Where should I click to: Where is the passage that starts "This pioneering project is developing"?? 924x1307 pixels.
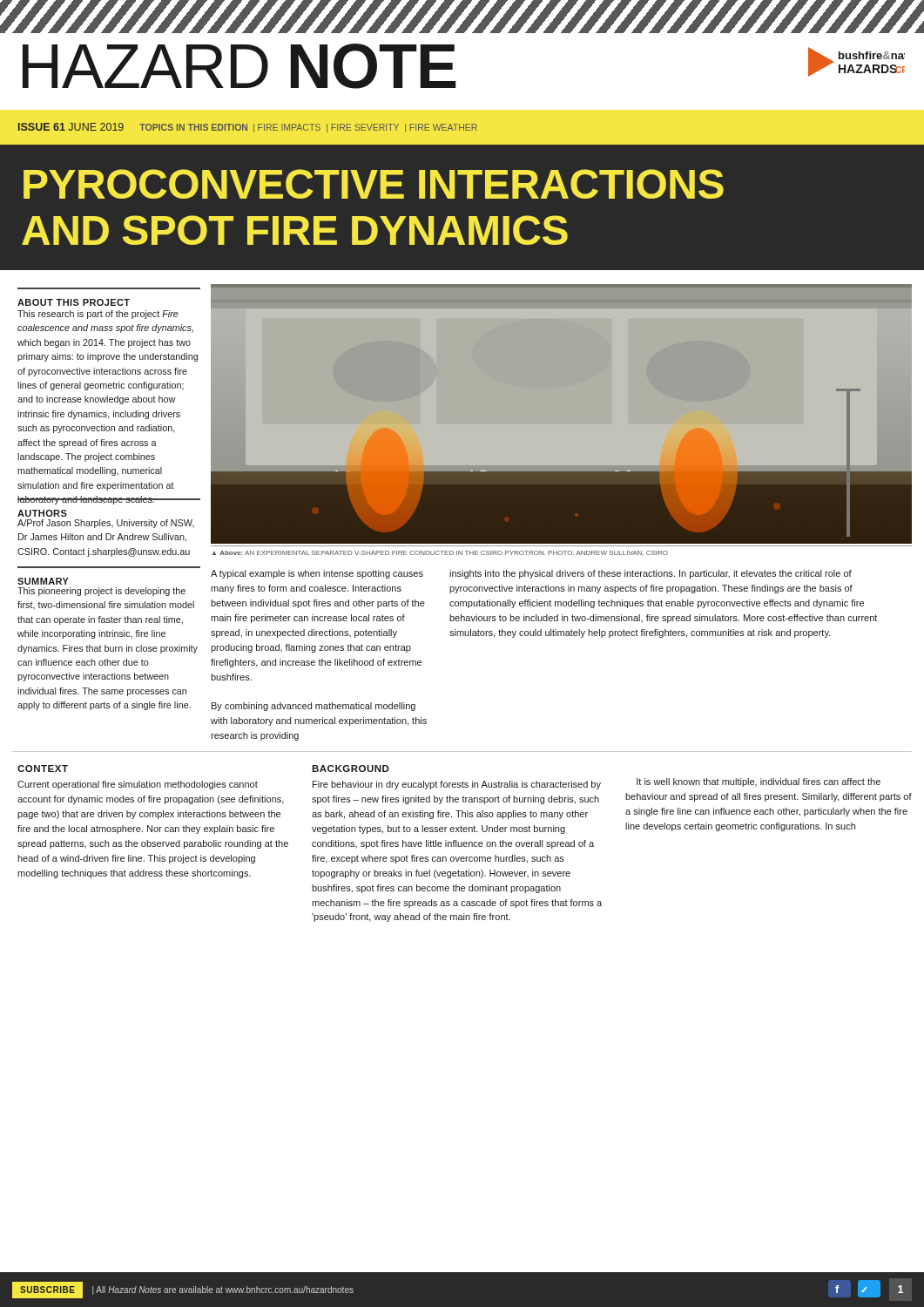pyautogui.click(x=108, y=648)
